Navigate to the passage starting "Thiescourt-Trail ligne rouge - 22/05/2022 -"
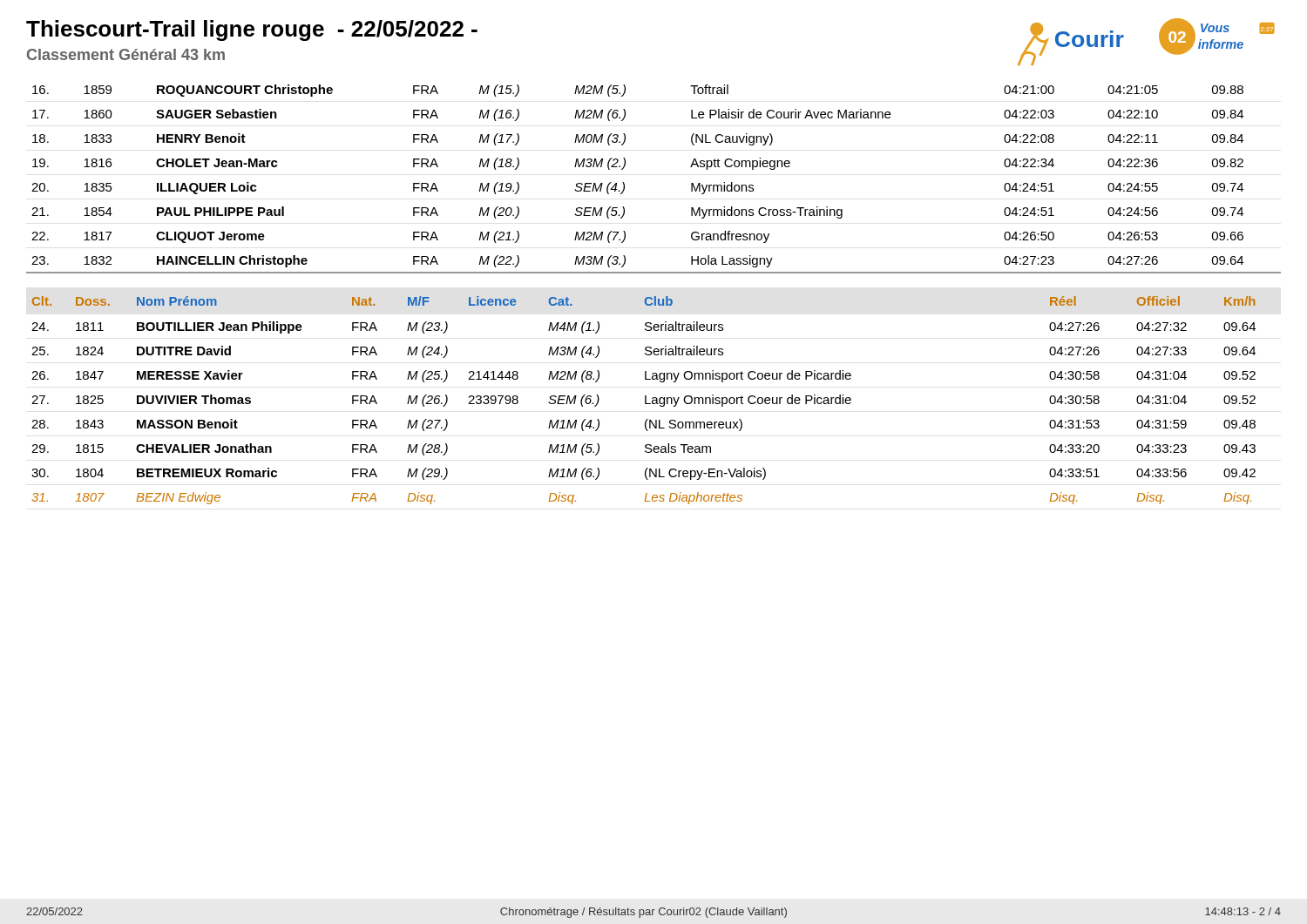 (252, 29)
